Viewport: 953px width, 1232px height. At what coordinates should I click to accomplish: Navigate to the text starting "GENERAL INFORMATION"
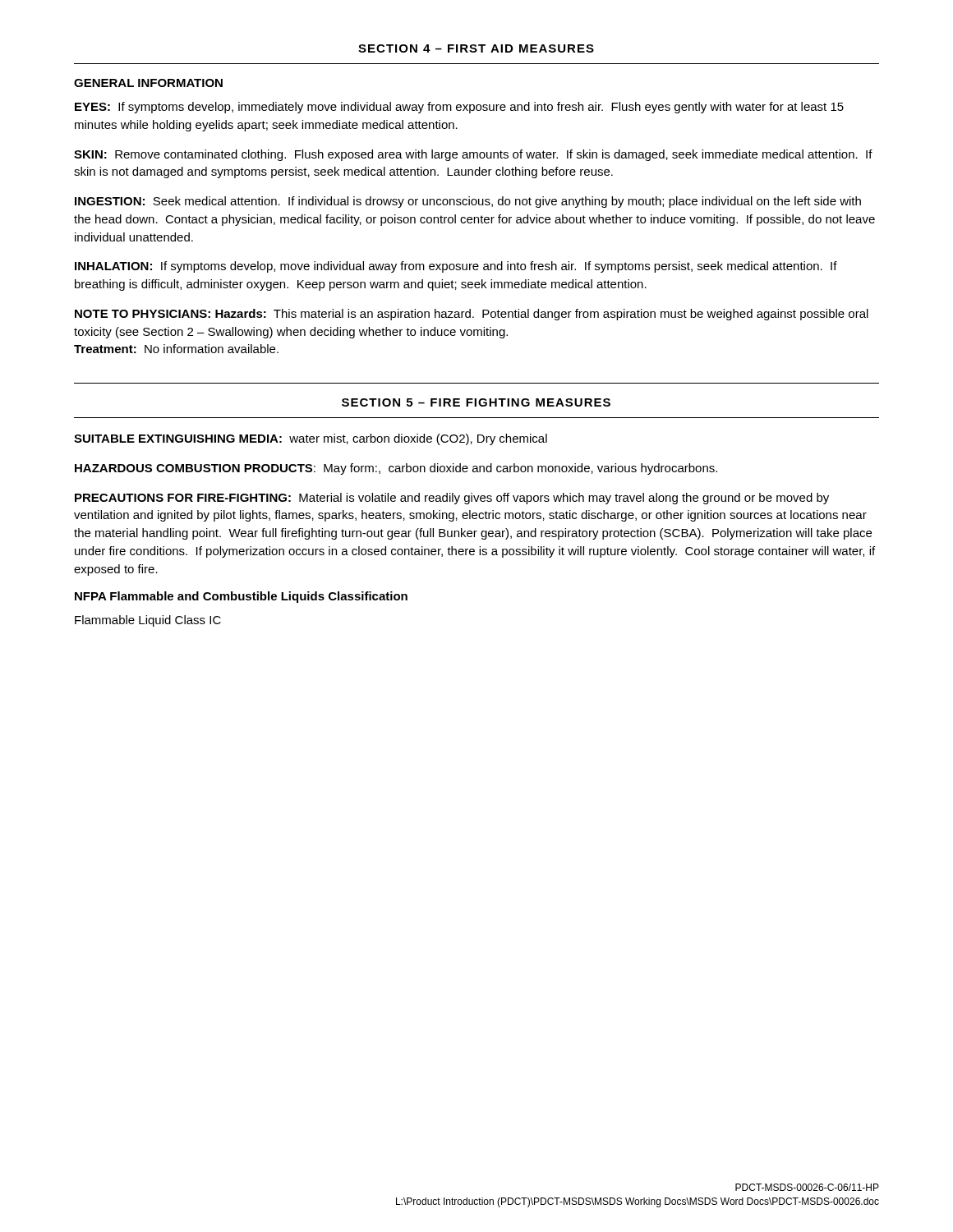149,83
